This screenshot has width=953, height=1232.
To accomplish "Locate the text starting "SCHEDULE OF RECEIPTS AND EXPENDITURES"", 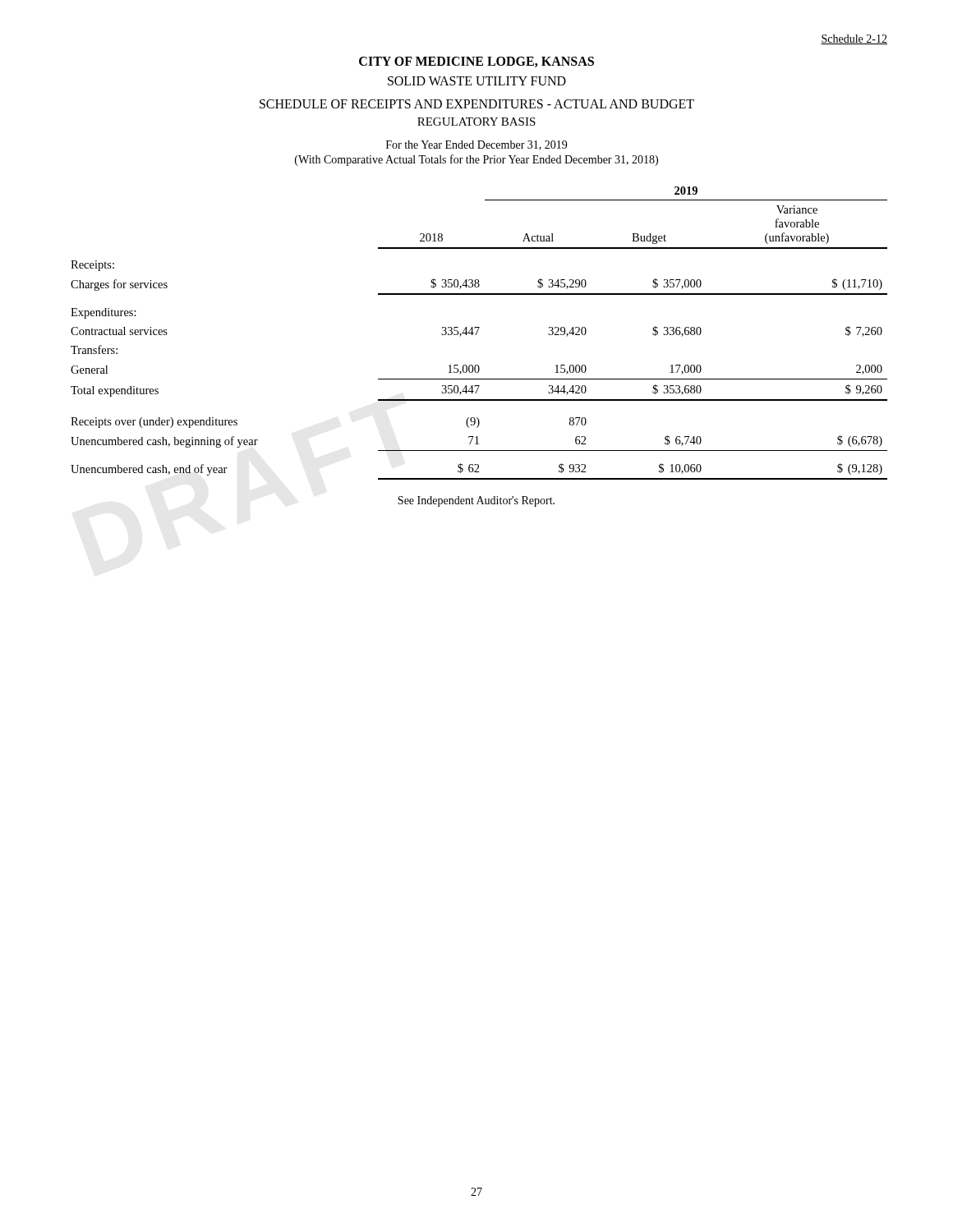I will [x=476, y=104].
